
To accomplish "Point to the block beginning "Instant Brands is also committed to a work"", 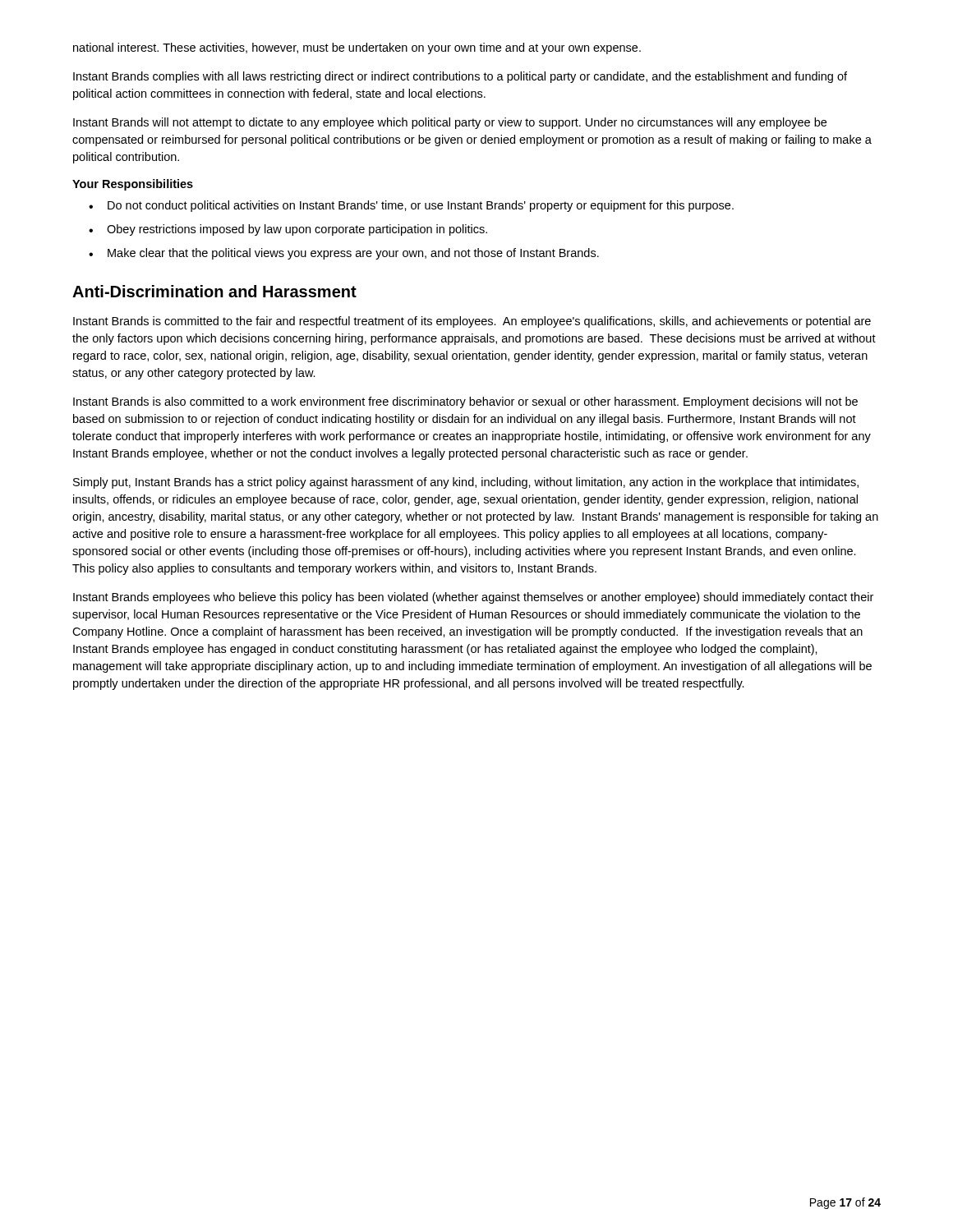I will point(471,427).
